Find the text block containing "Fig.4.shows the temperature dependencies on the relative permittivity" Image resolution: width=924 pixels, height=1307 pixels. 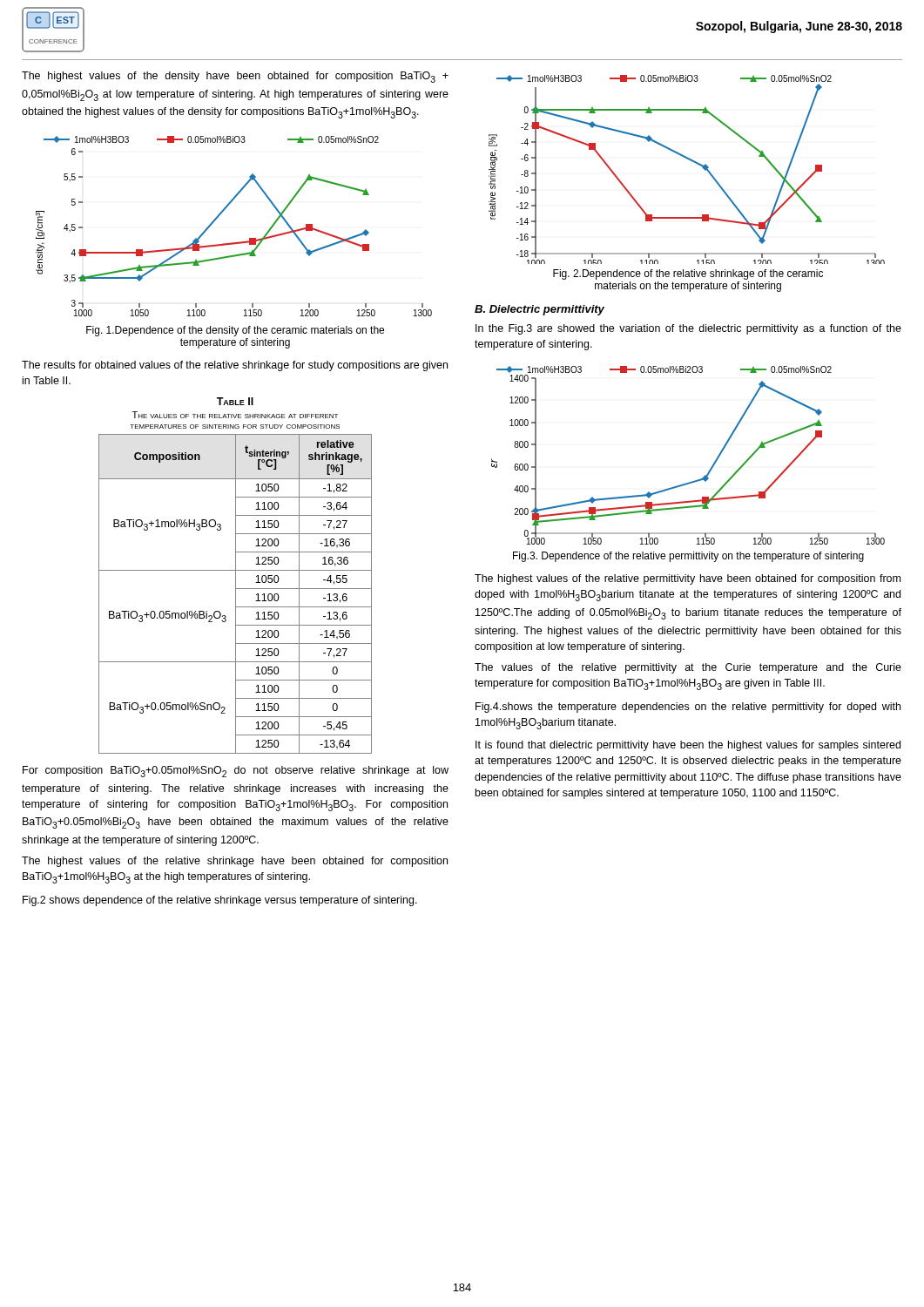pyautogui.click(x=688, y=715)
